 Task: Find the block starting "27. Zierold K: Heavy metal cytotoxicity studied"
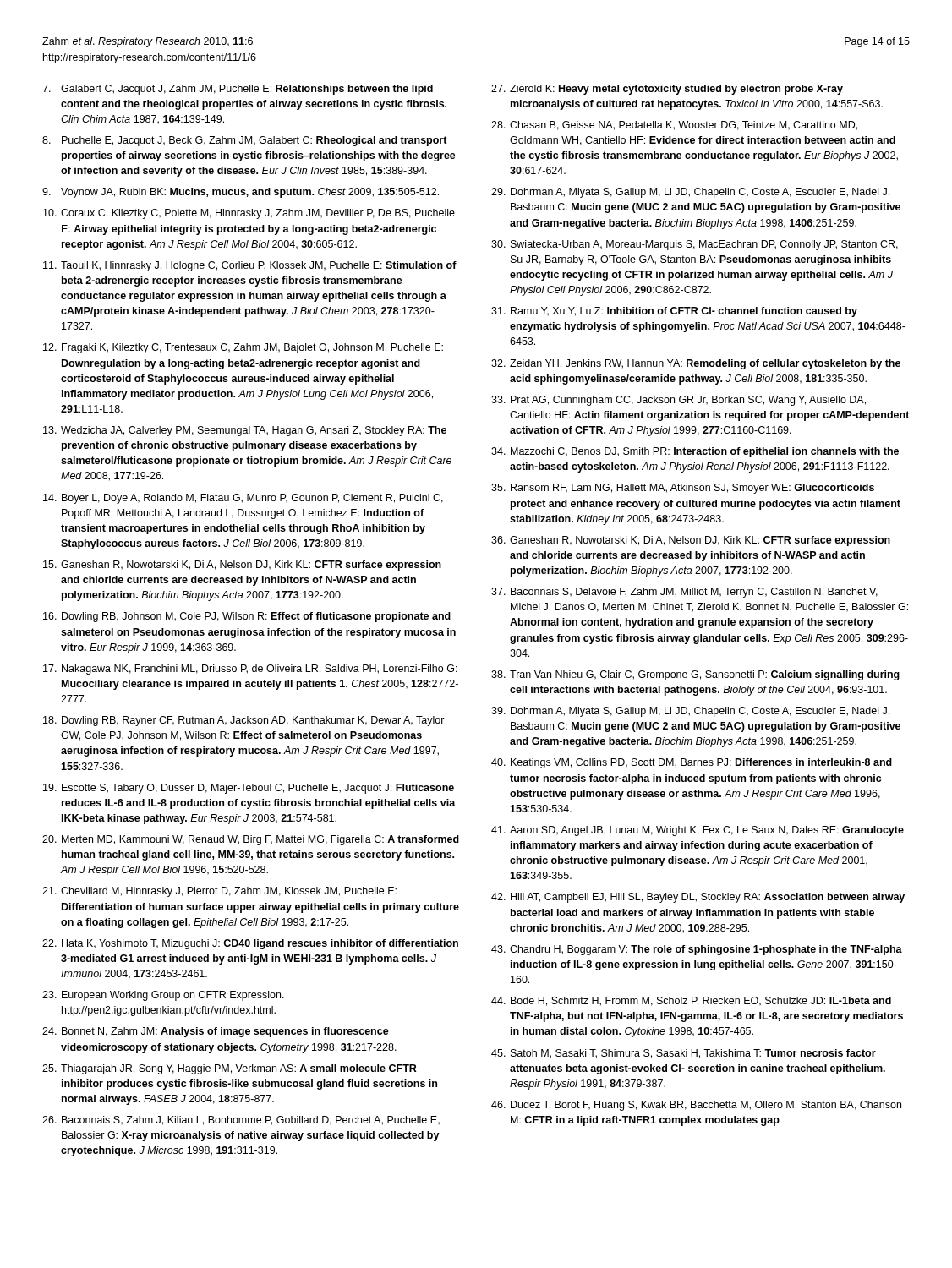700,96
